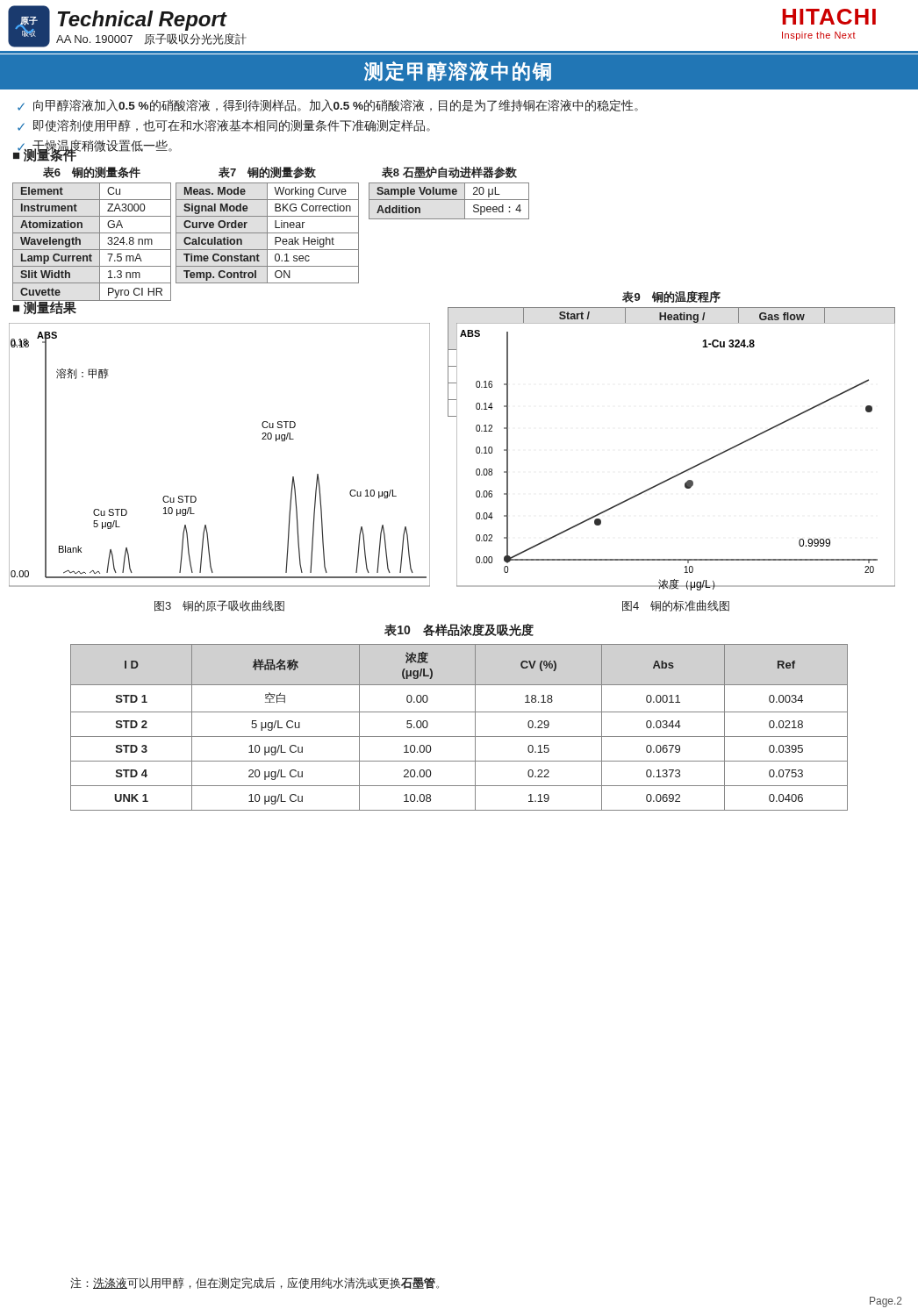Locate the text starting "■ 测量结果"
Image resolution: width=918 pixels, height=1316 pixels.
pos(44,307)
